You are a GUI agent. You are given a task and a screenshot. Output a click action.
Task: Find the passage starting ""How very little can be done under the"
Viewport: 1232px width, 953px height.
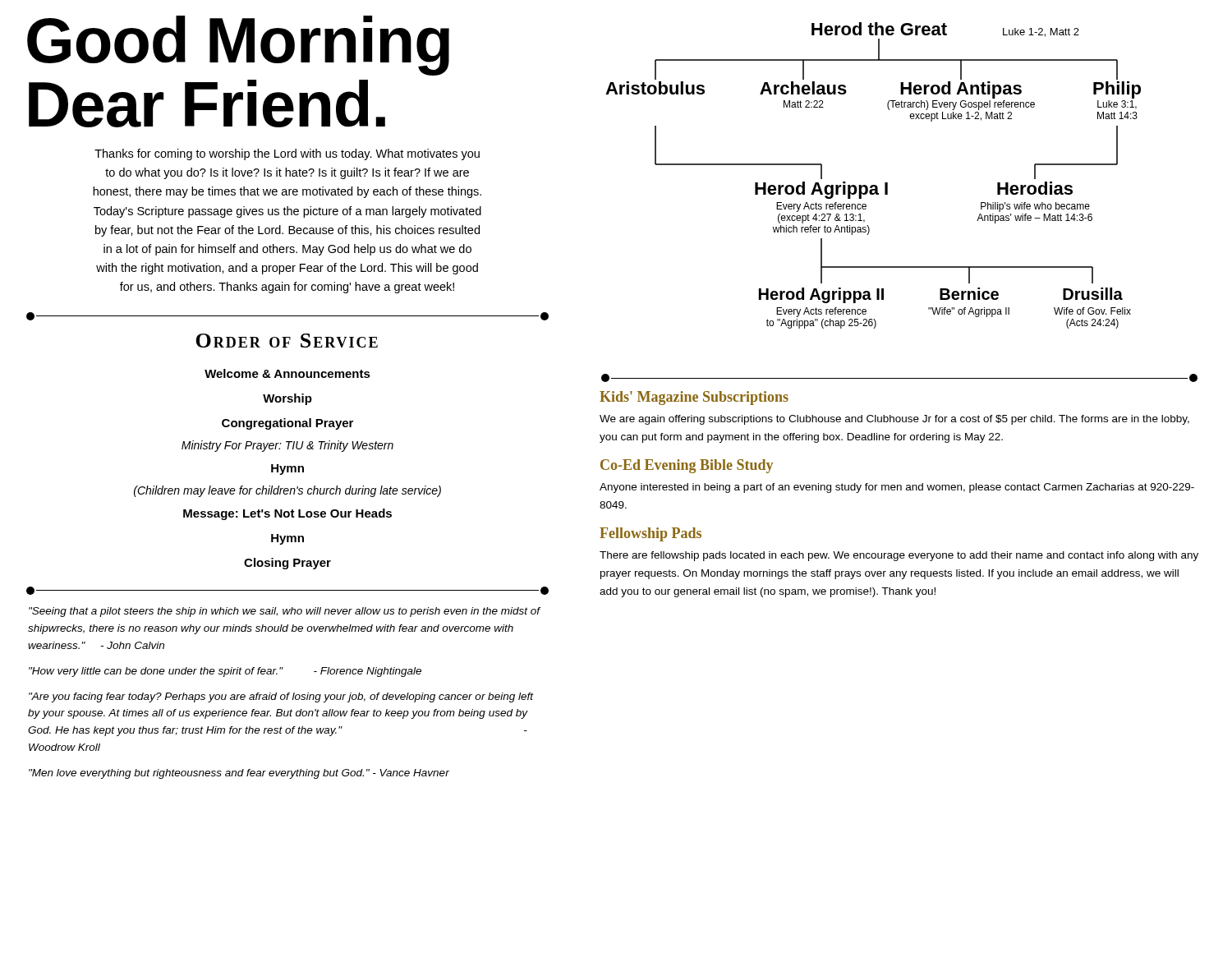[x=225, y=670]
